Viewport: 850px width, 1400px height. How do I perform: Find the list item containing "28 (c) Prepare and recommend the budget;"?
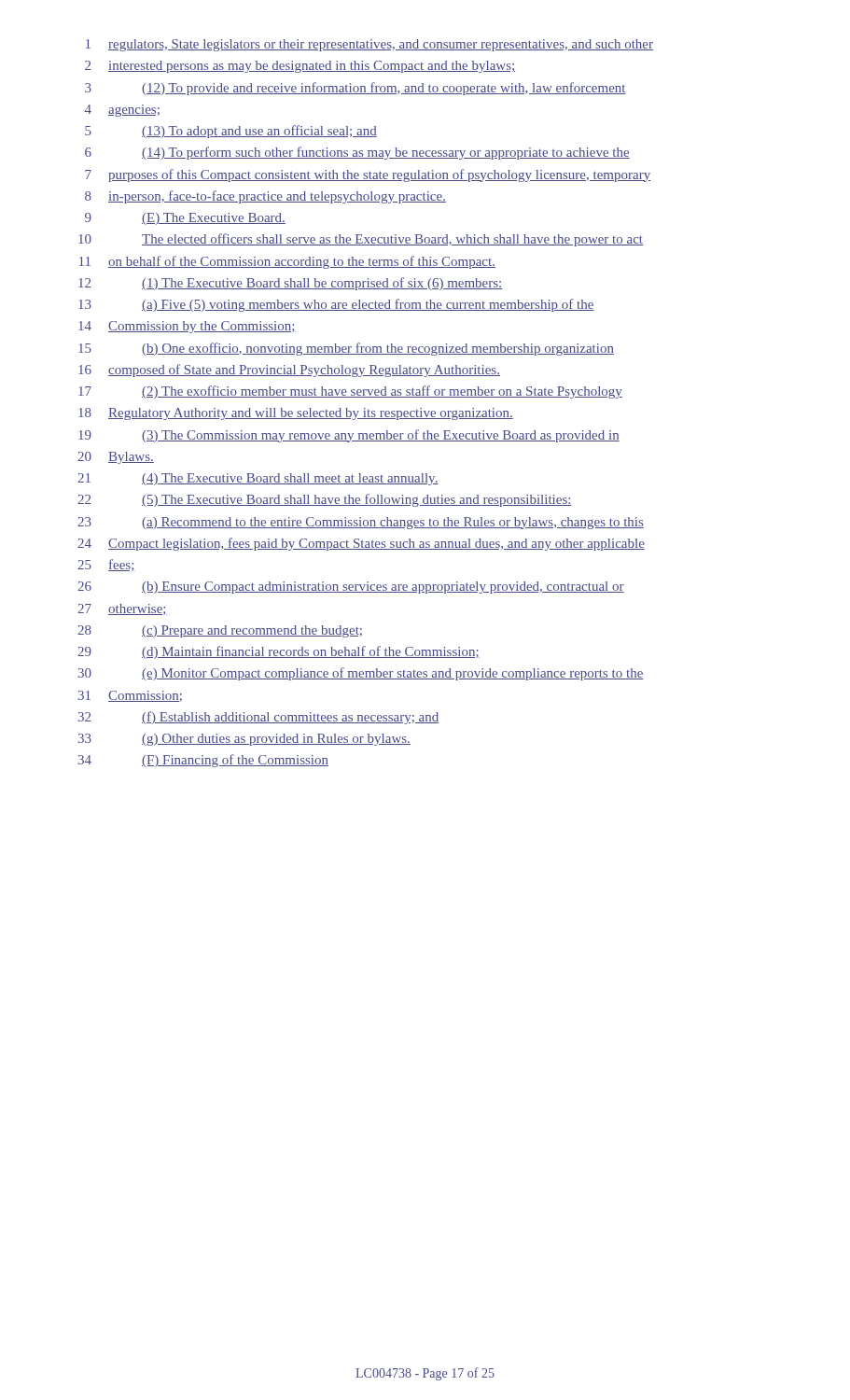(220, 631)
